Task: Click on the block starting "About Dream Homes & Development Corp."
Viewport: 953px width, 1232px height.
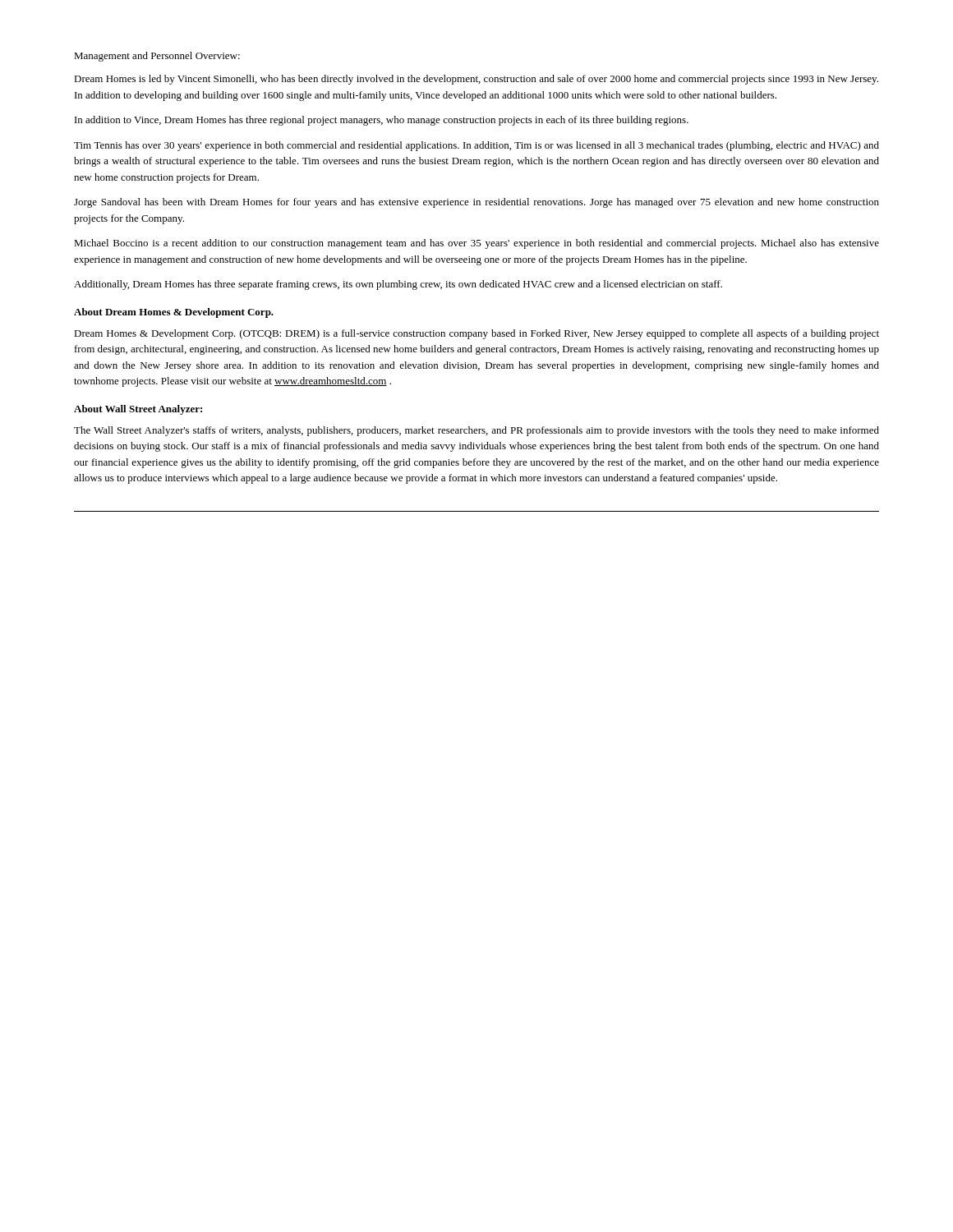Action: (x=174, y=311)
